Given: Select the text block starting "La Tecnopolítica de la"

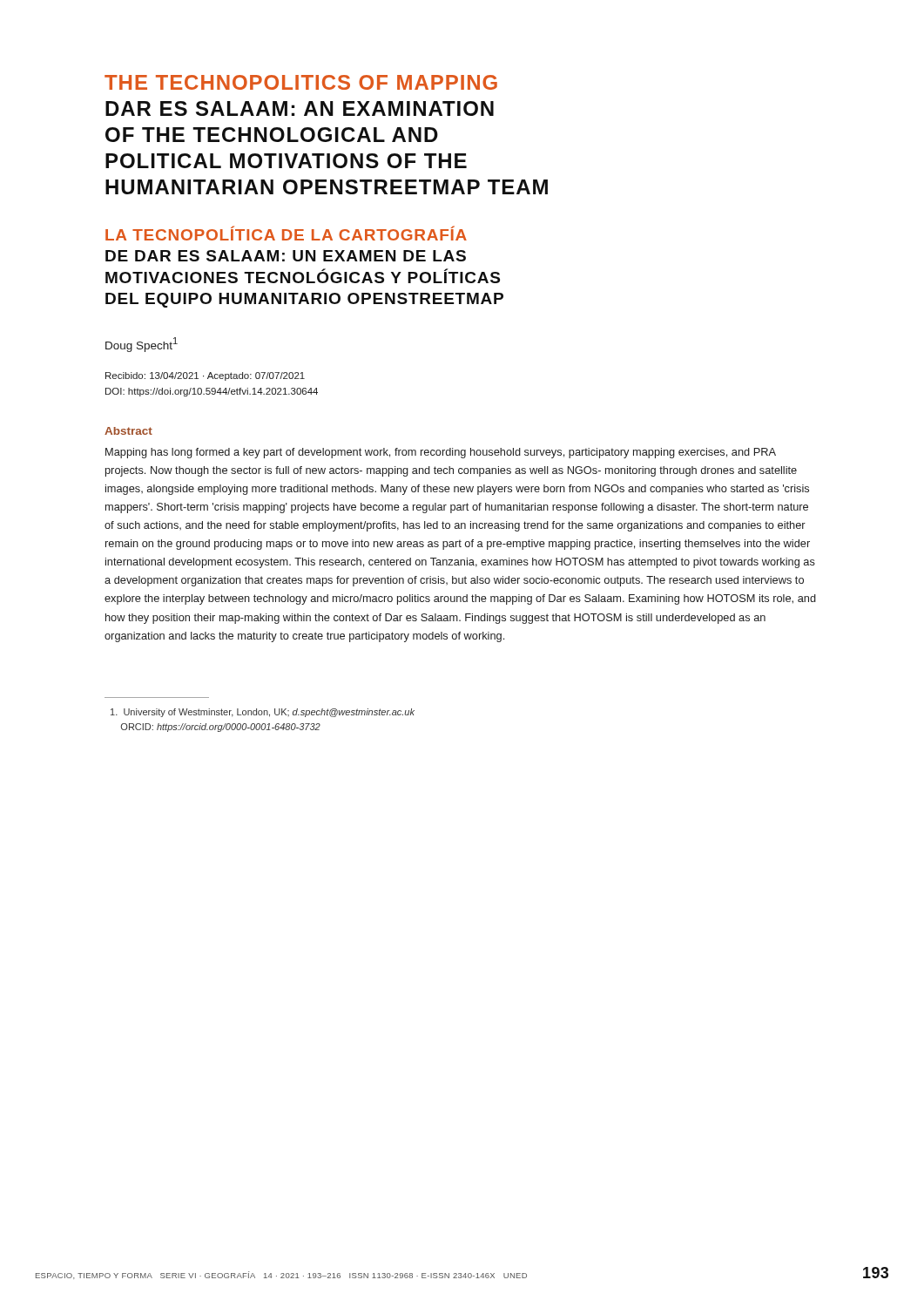Looking at the screenshot, I should tap(462, 267).
